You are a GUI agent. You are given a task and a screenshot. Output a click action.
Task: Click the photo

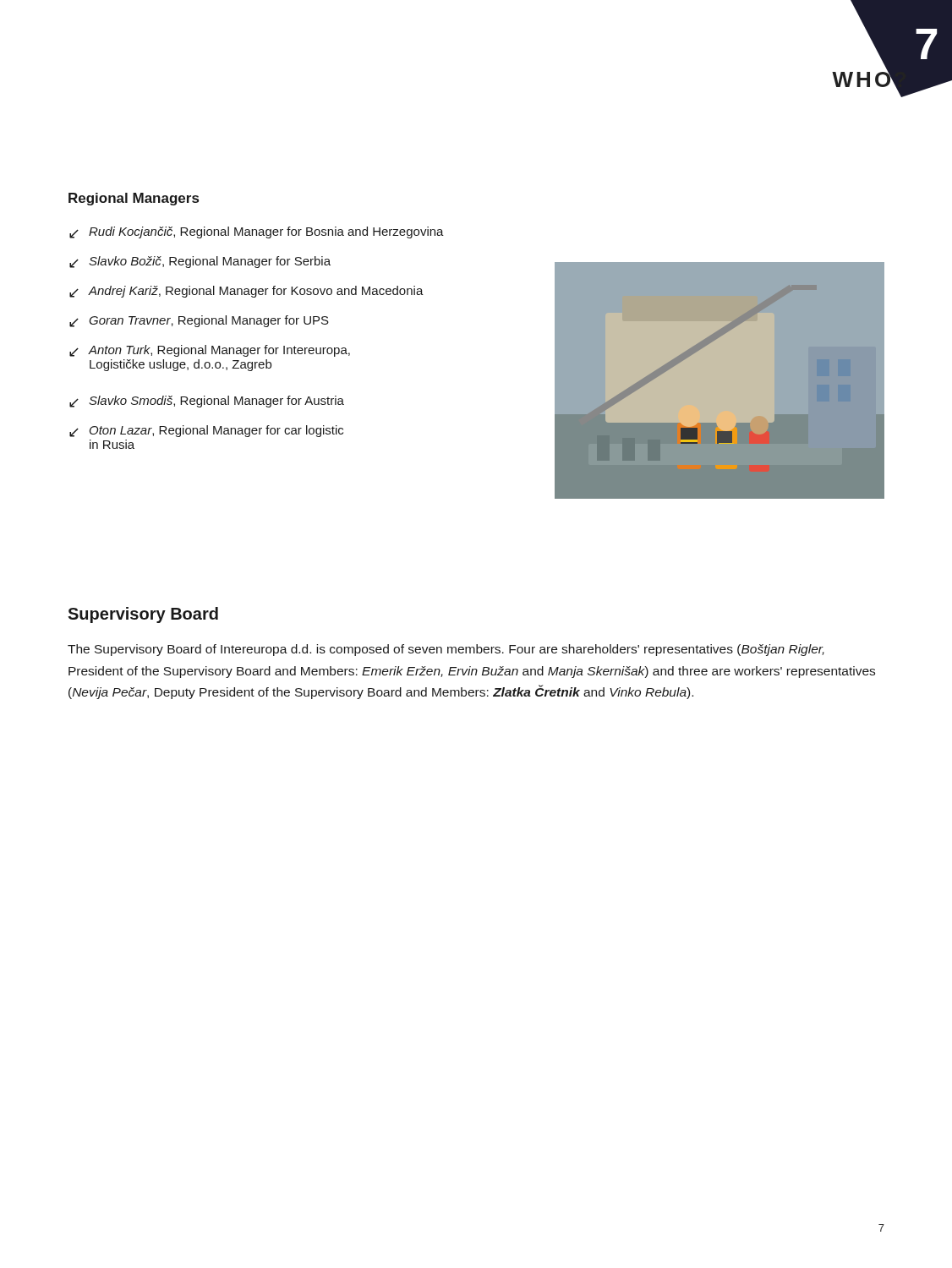[720, 380]
